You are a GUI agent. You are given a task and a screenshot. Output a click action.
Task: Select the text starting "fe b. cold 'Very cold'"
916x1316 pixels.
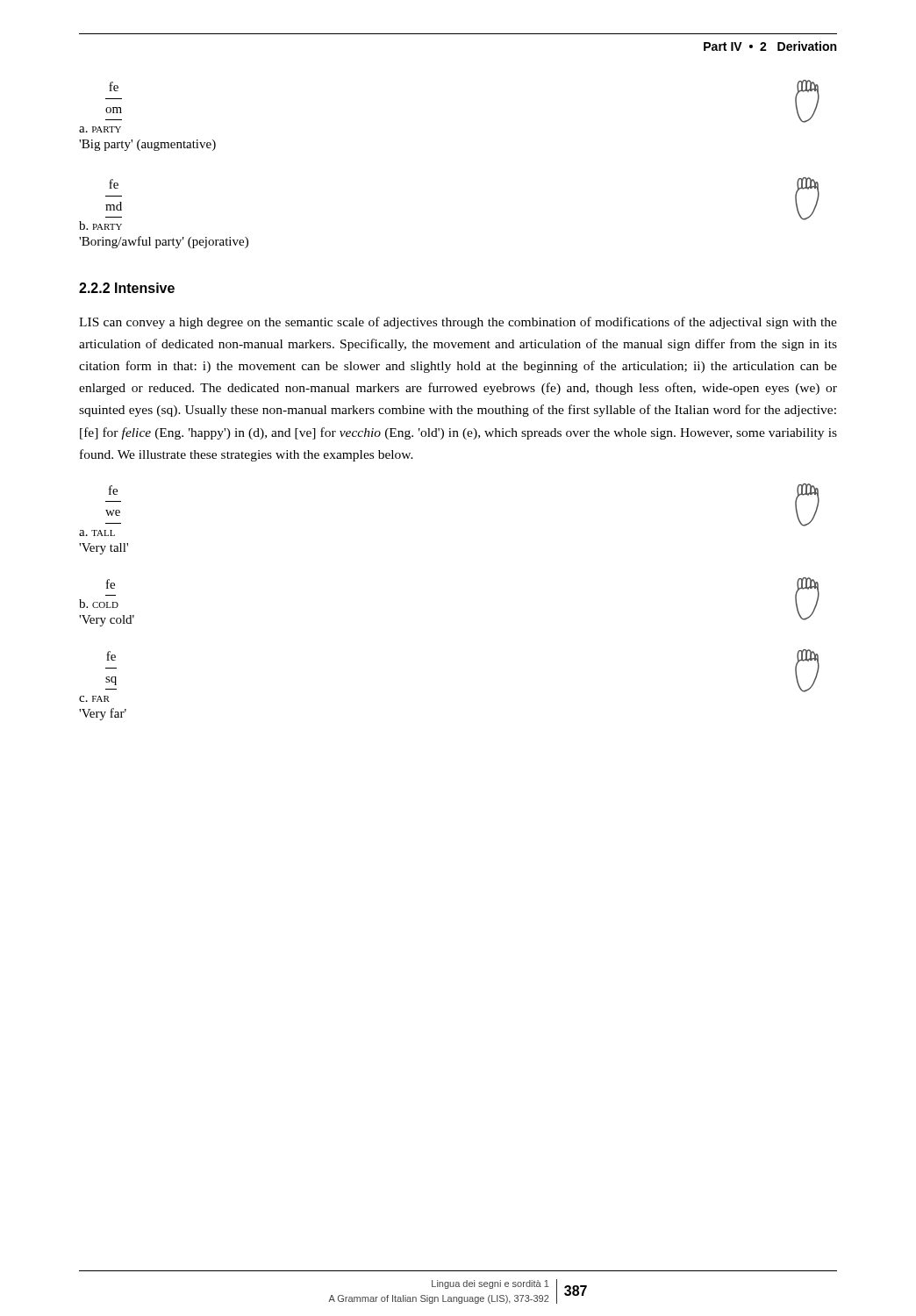coord(104,602)
